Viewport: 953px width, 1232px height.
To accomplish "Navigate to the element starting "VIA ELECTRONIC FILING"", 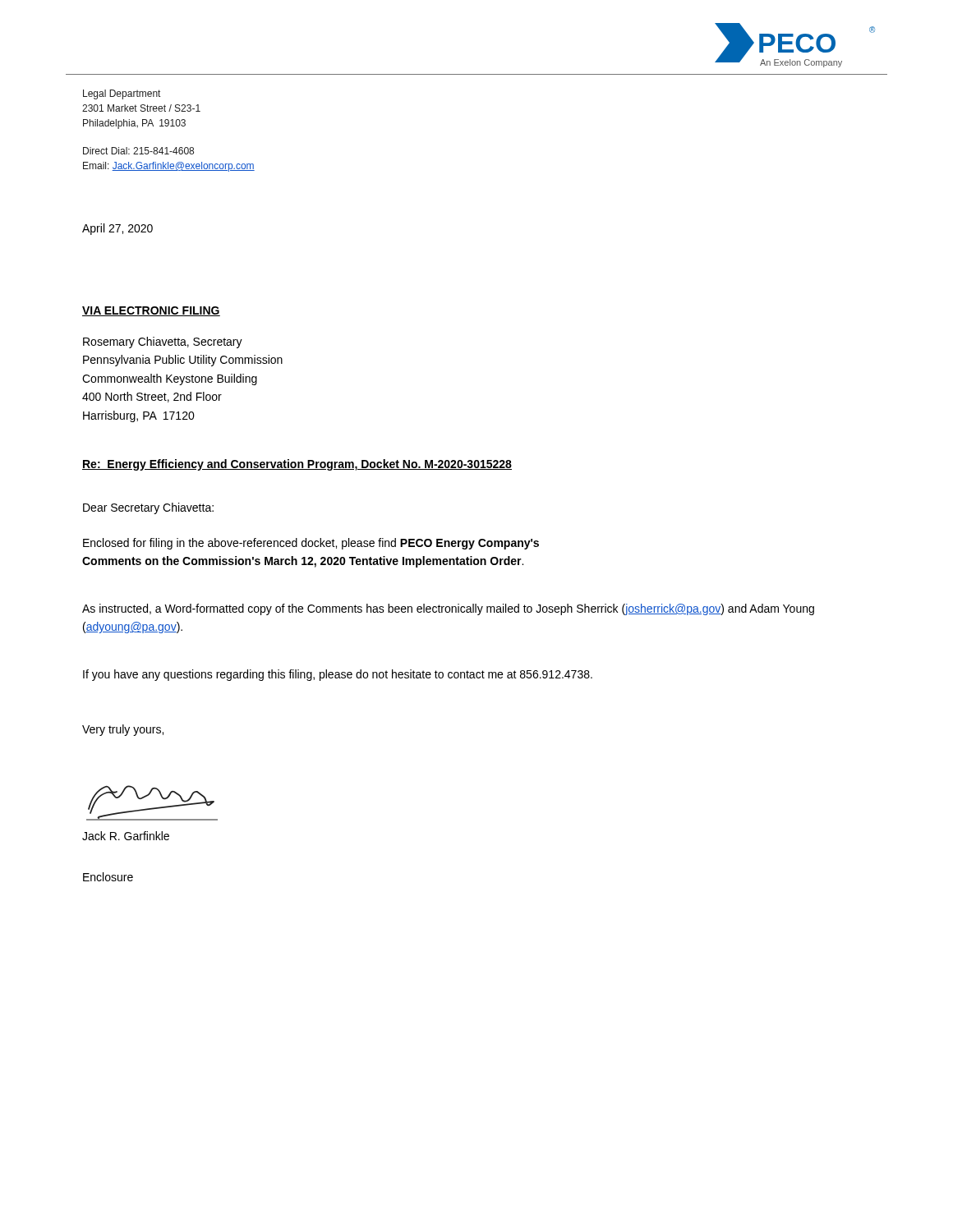I will tap(151, 310).
